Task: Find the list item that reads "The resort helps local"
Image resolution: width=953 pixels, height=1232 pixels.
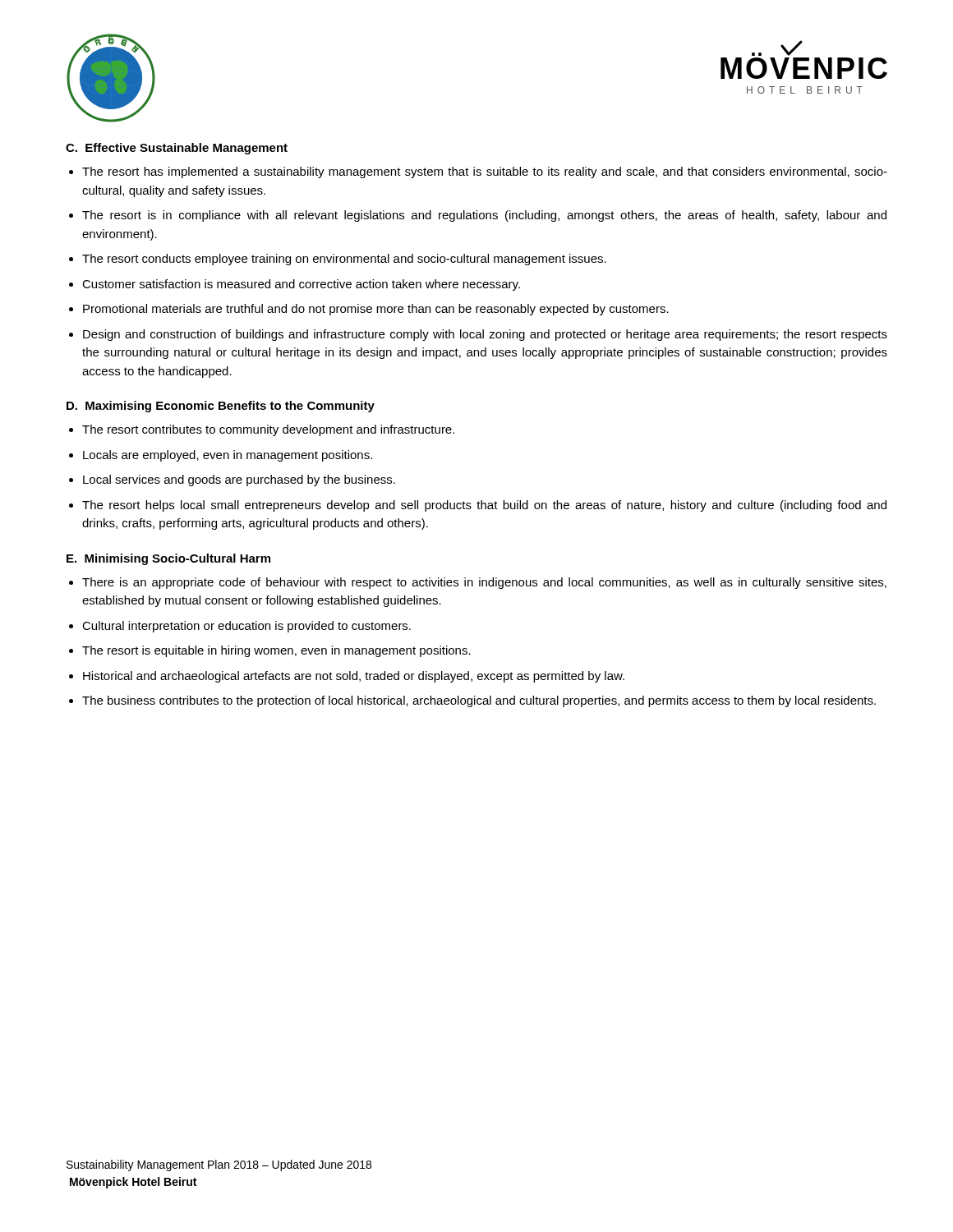Action: tap(485, 514)
